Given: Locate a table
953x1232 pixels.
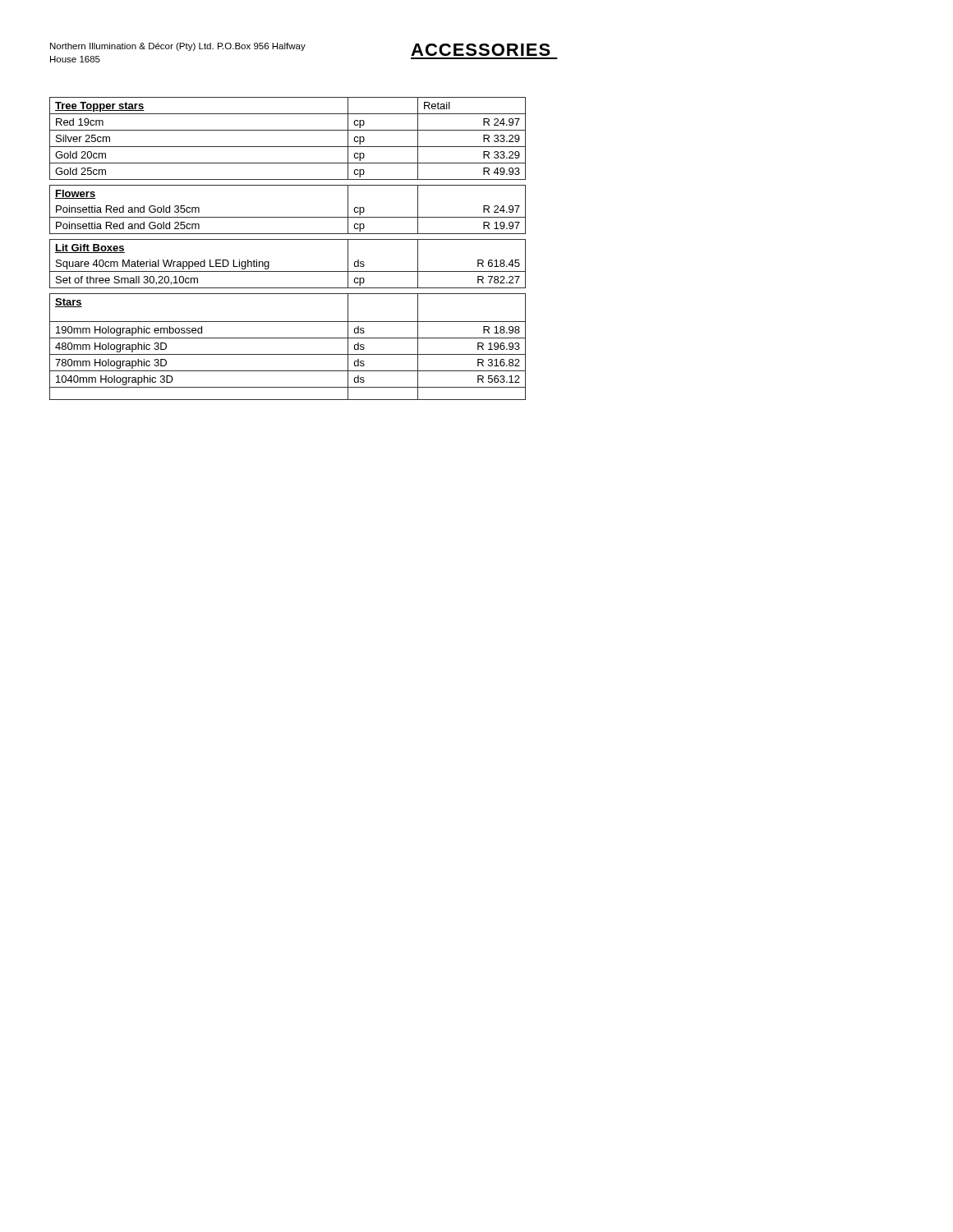Looking at the screenshot, I should pos(296,248).
